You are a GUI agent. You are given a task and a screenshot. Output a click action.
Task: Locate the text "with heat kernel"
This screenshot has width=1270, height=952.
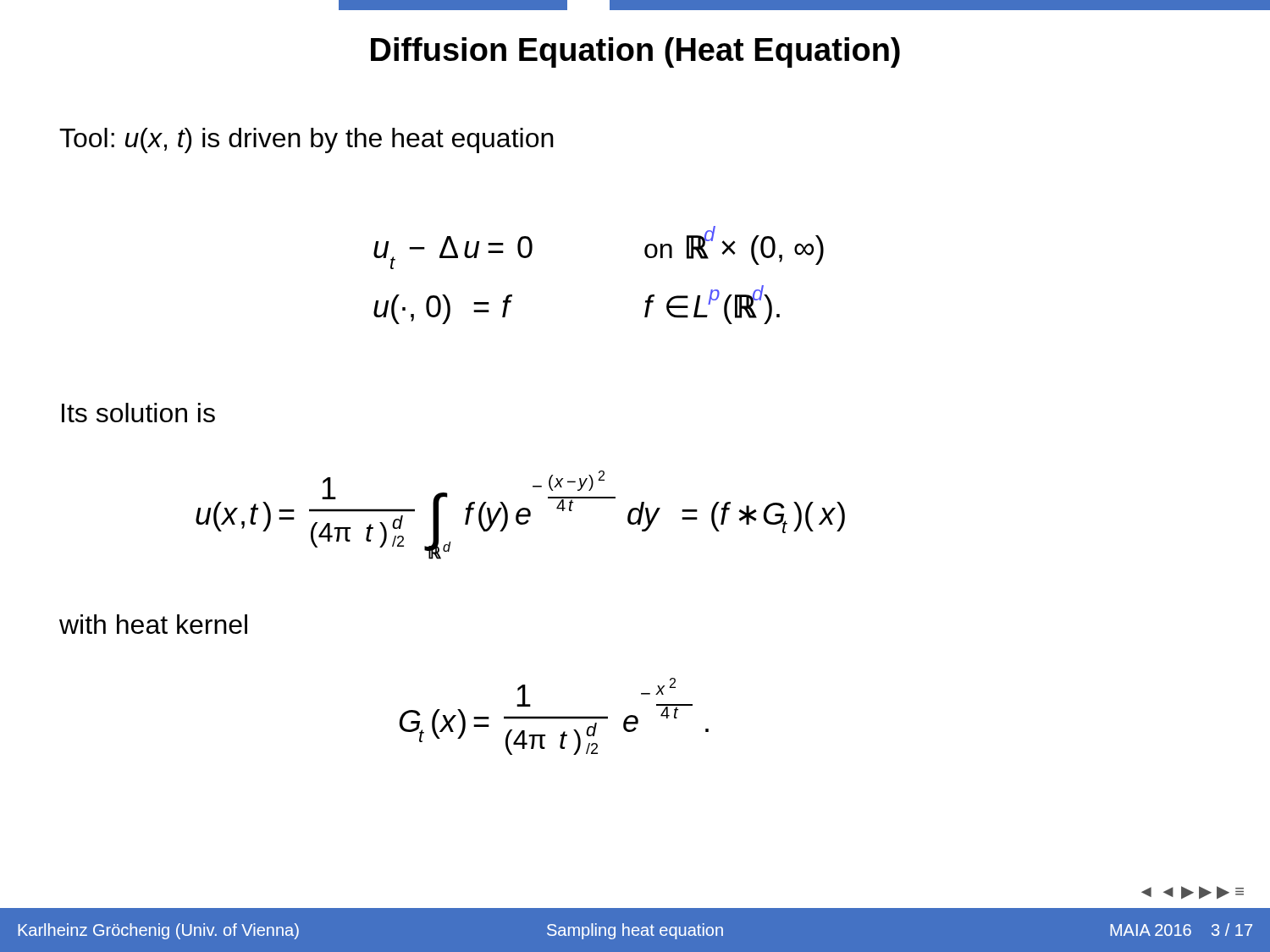pos(154,625)
